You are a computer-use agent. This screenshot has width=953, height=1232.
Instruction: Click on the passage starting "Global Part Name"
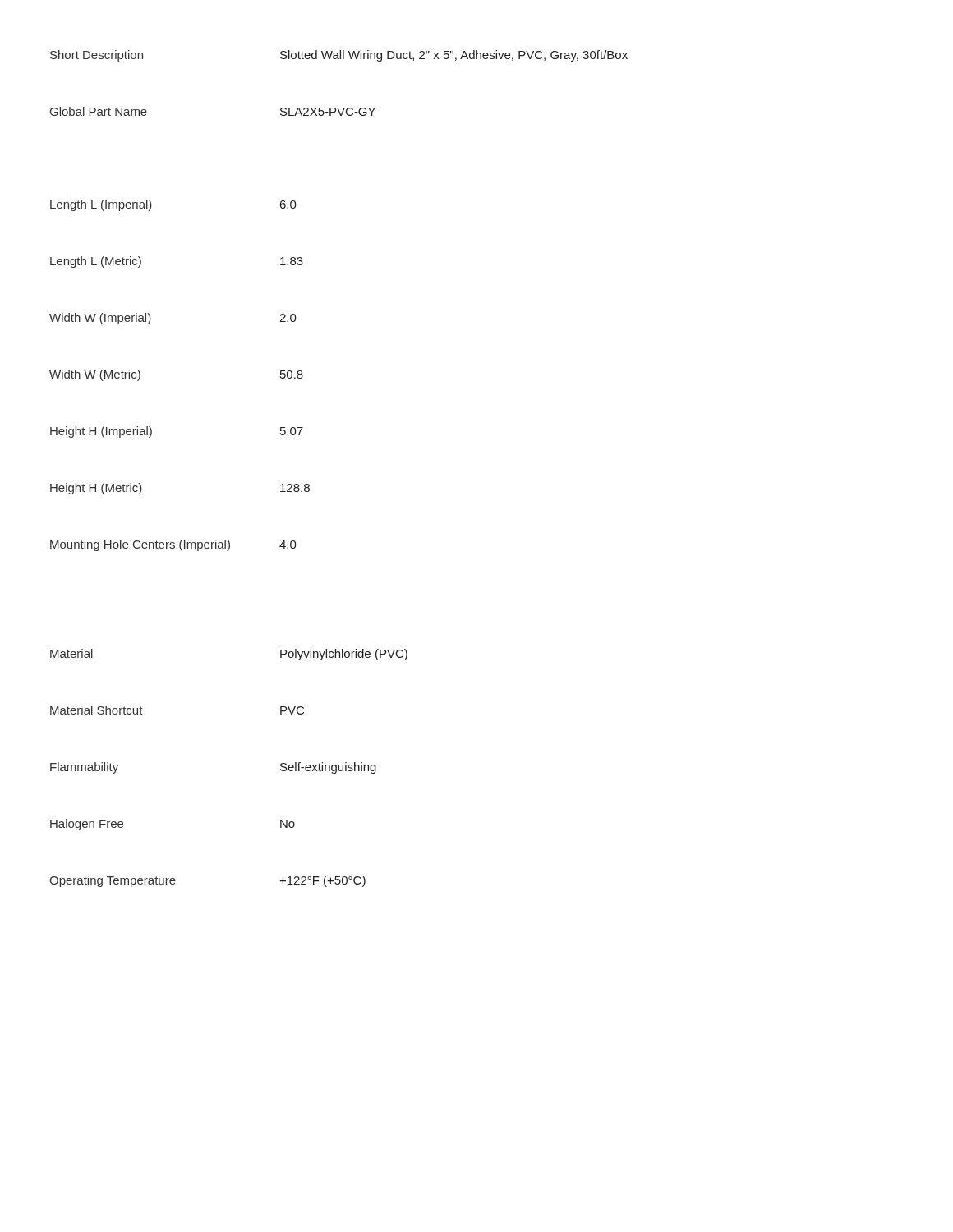(105, 111)
